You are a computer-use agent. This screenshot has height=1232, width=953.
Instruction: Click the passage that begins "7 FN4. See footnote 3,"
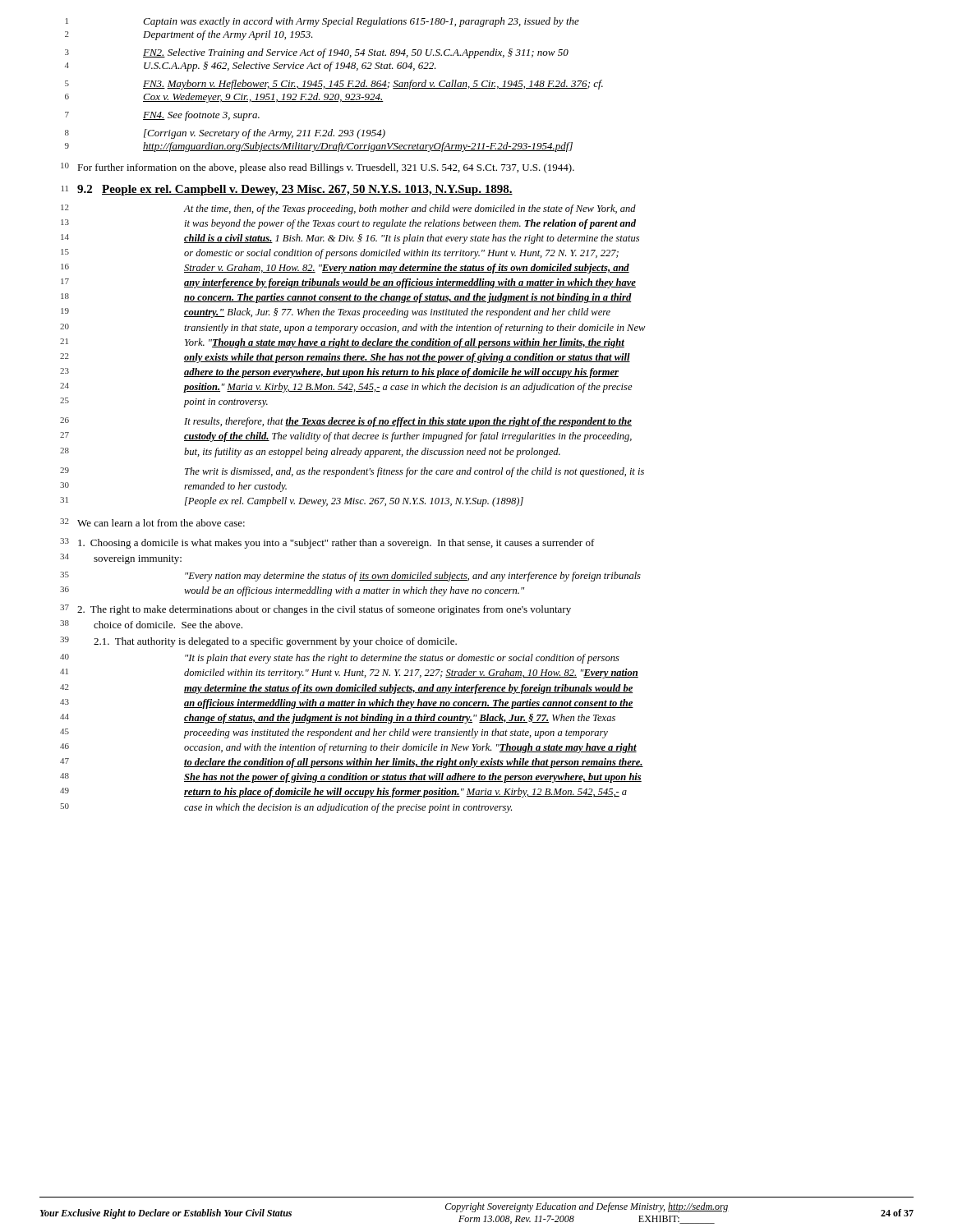coord(162,116)
